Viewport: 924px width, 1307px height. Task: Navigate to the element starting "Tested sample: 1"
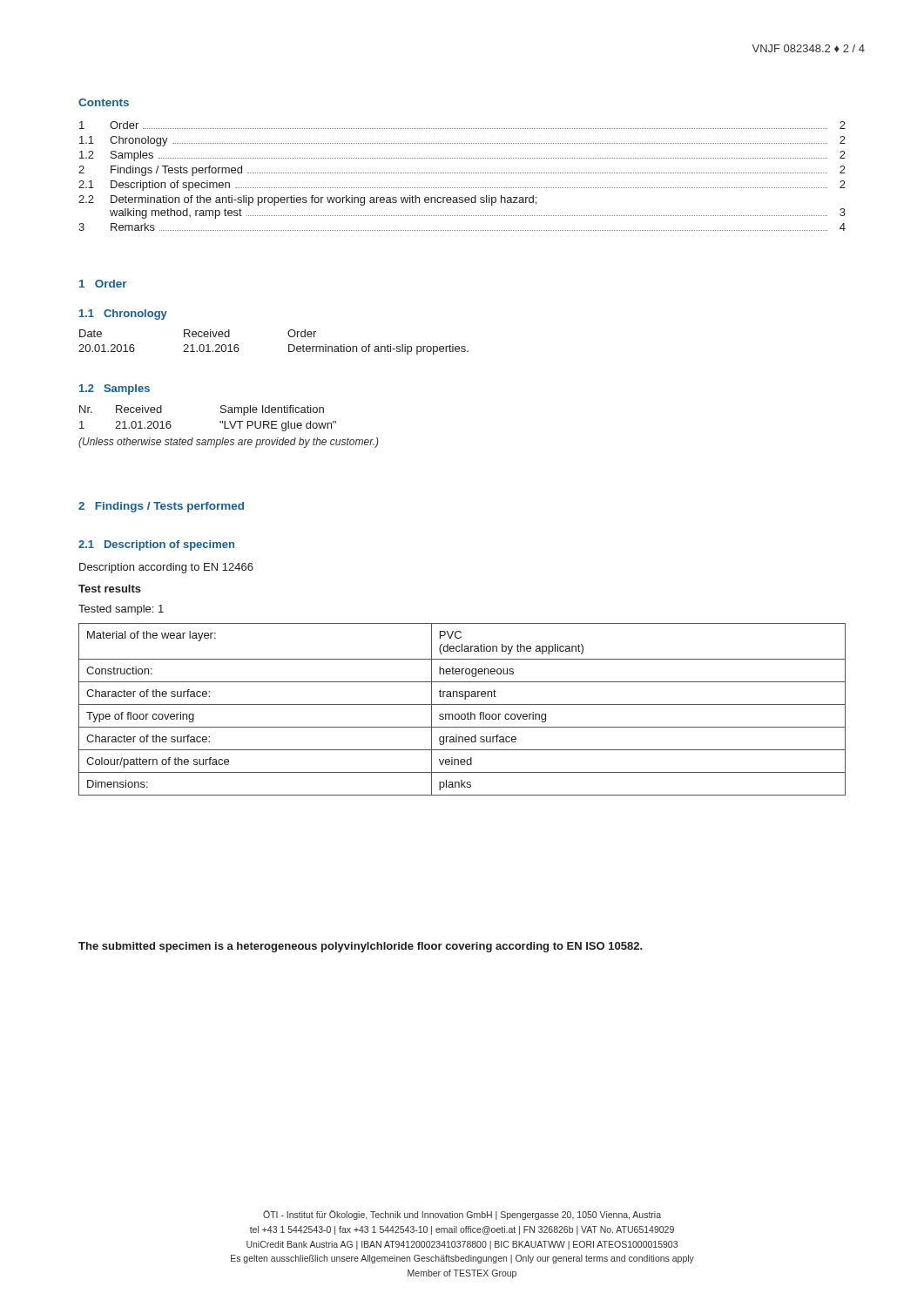tap(121, 609)
